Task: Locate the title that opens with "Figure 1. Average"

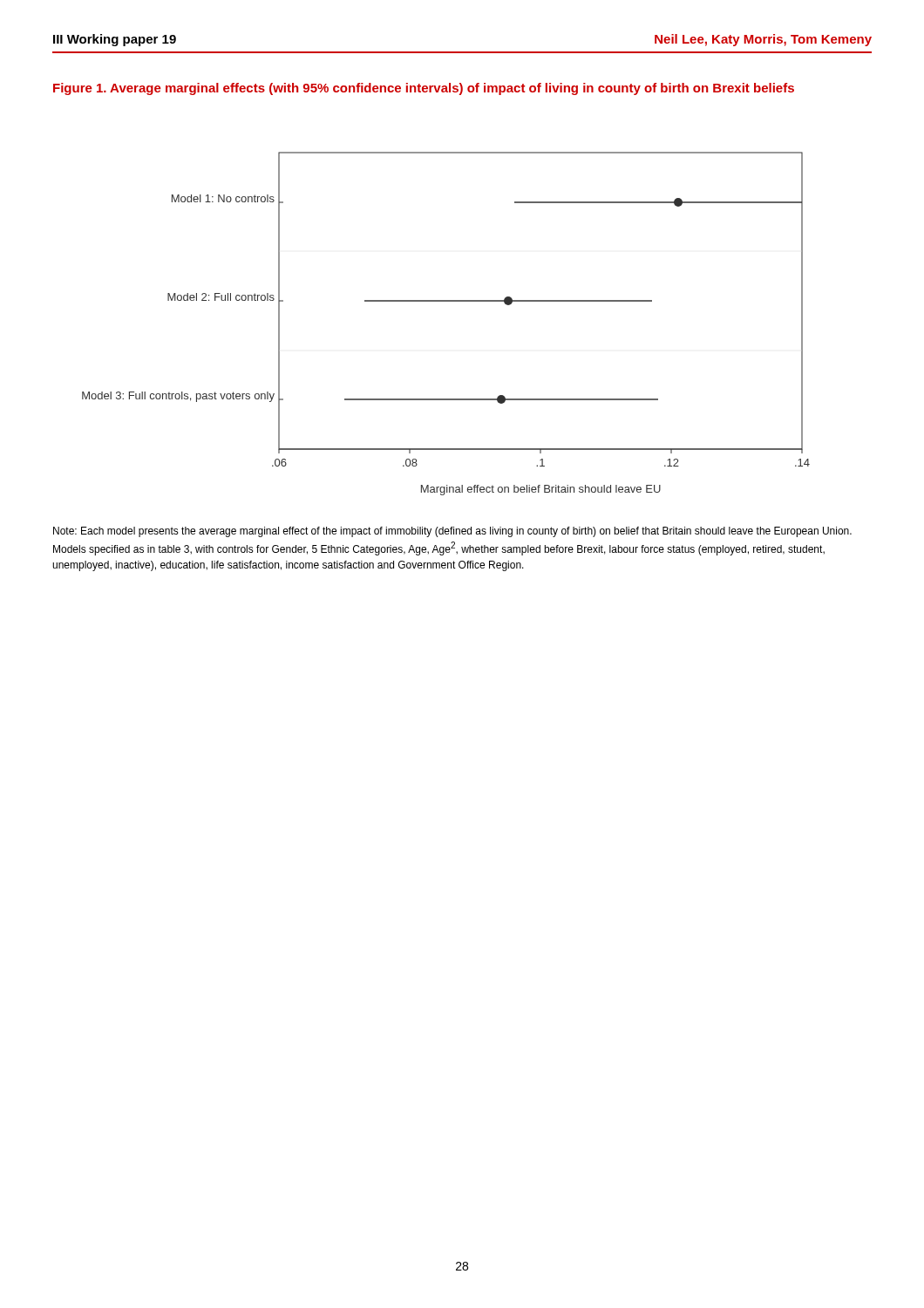Action: click(423, 88)
